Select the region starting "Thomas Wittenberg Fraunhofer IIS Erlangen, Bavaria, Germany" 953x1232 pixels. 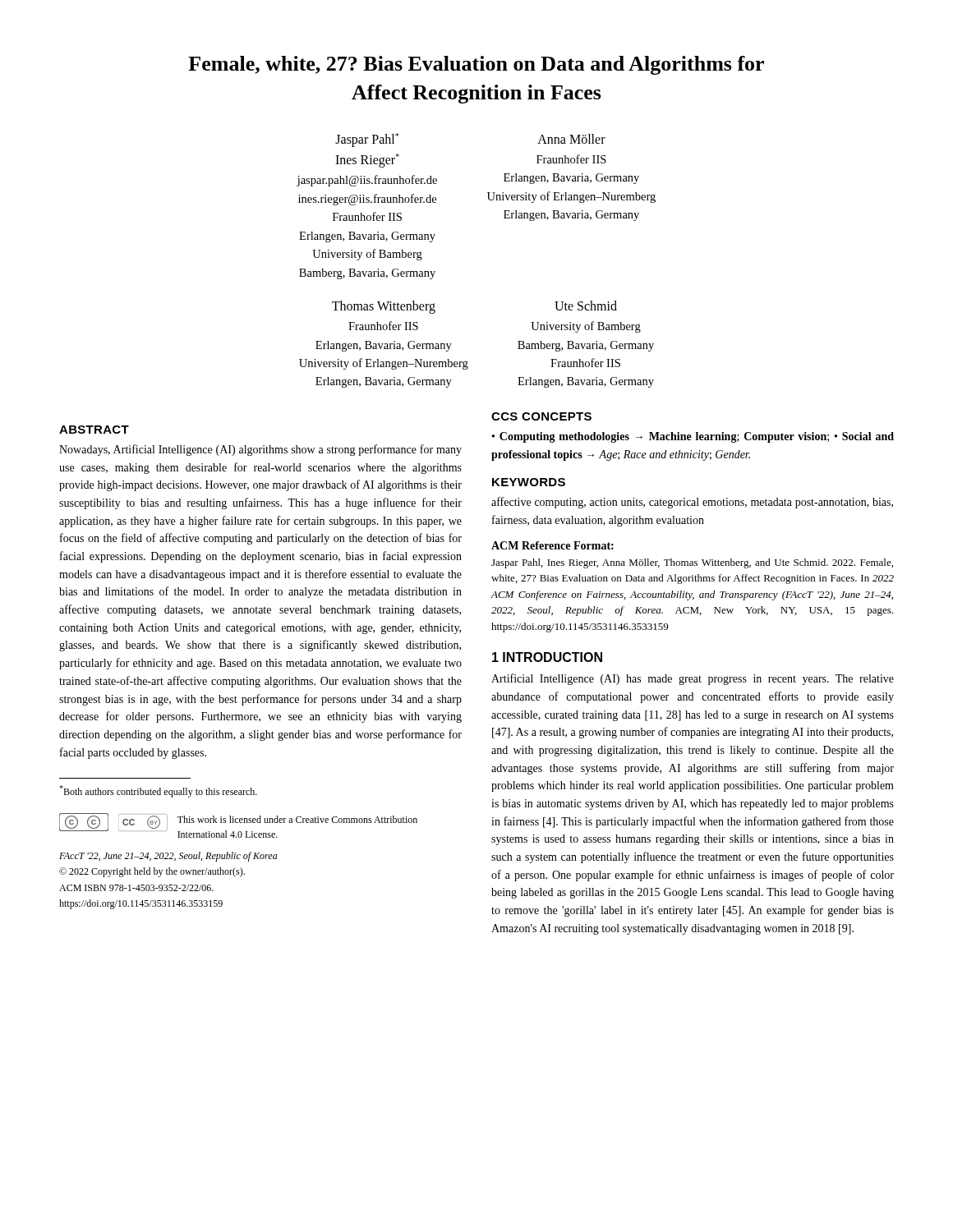coord(383,344)
